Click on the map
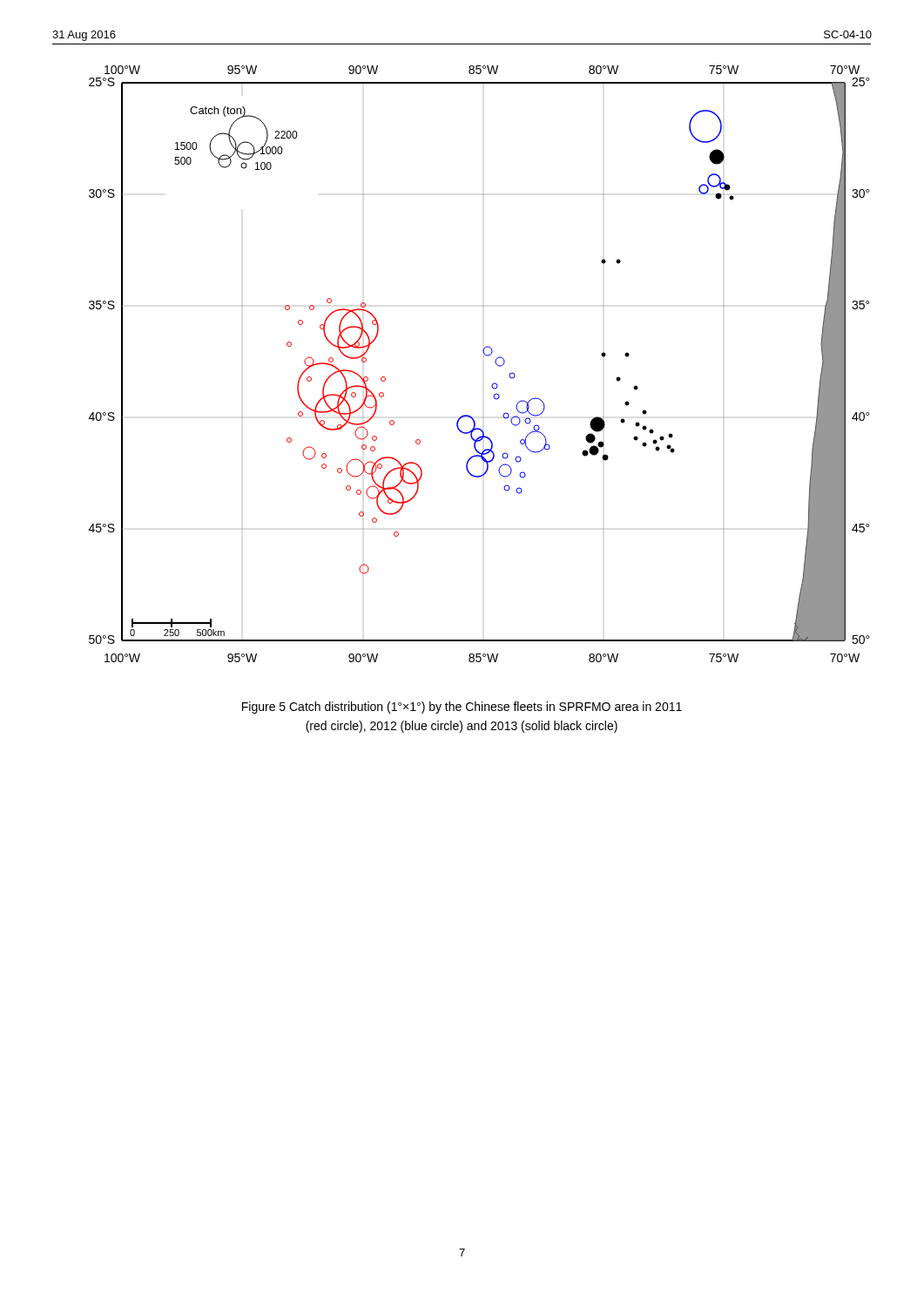This screenshot has height=1307, width=924. point(462,366)
